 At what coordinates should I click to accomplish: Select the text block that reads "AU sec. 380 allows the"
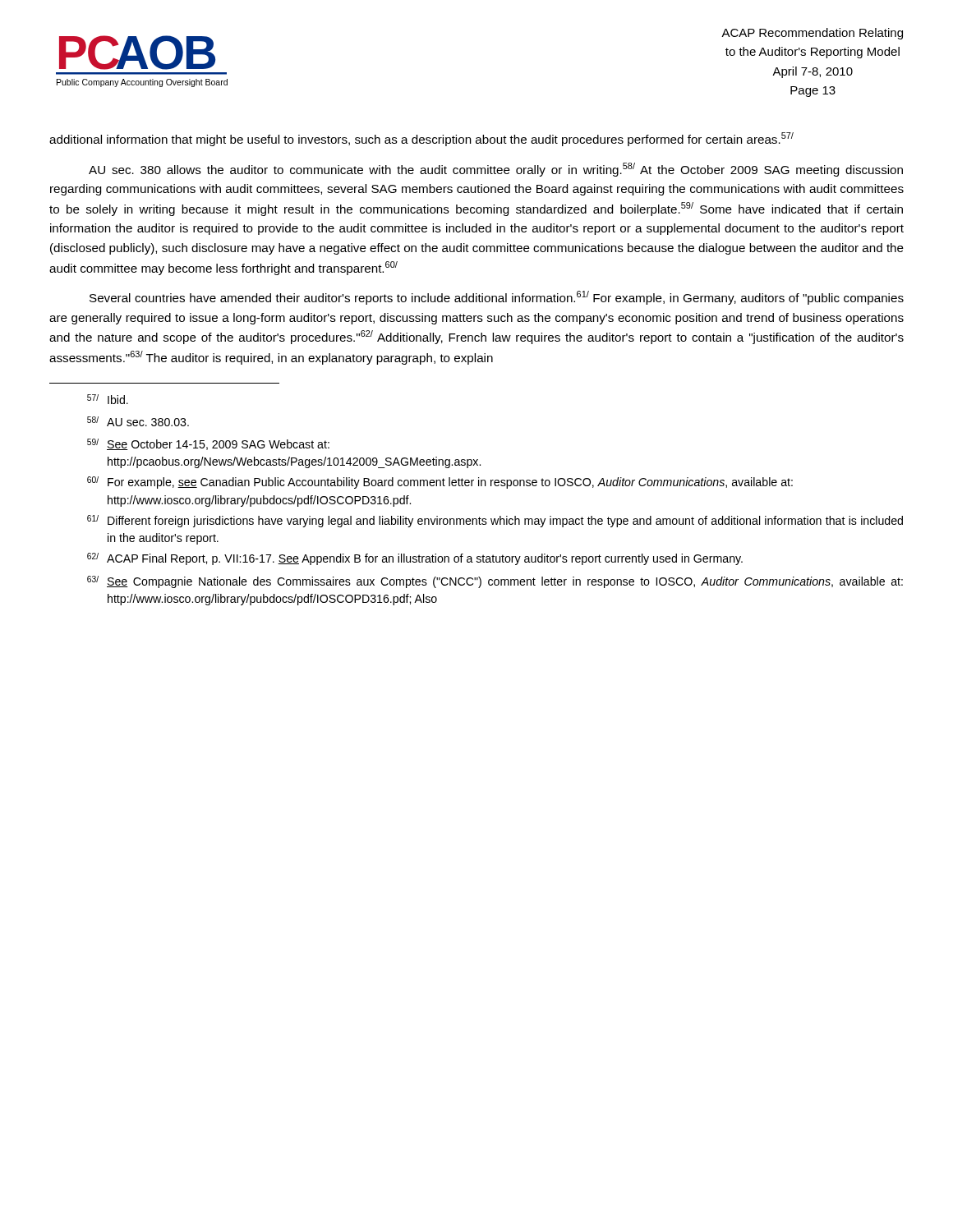476,218
